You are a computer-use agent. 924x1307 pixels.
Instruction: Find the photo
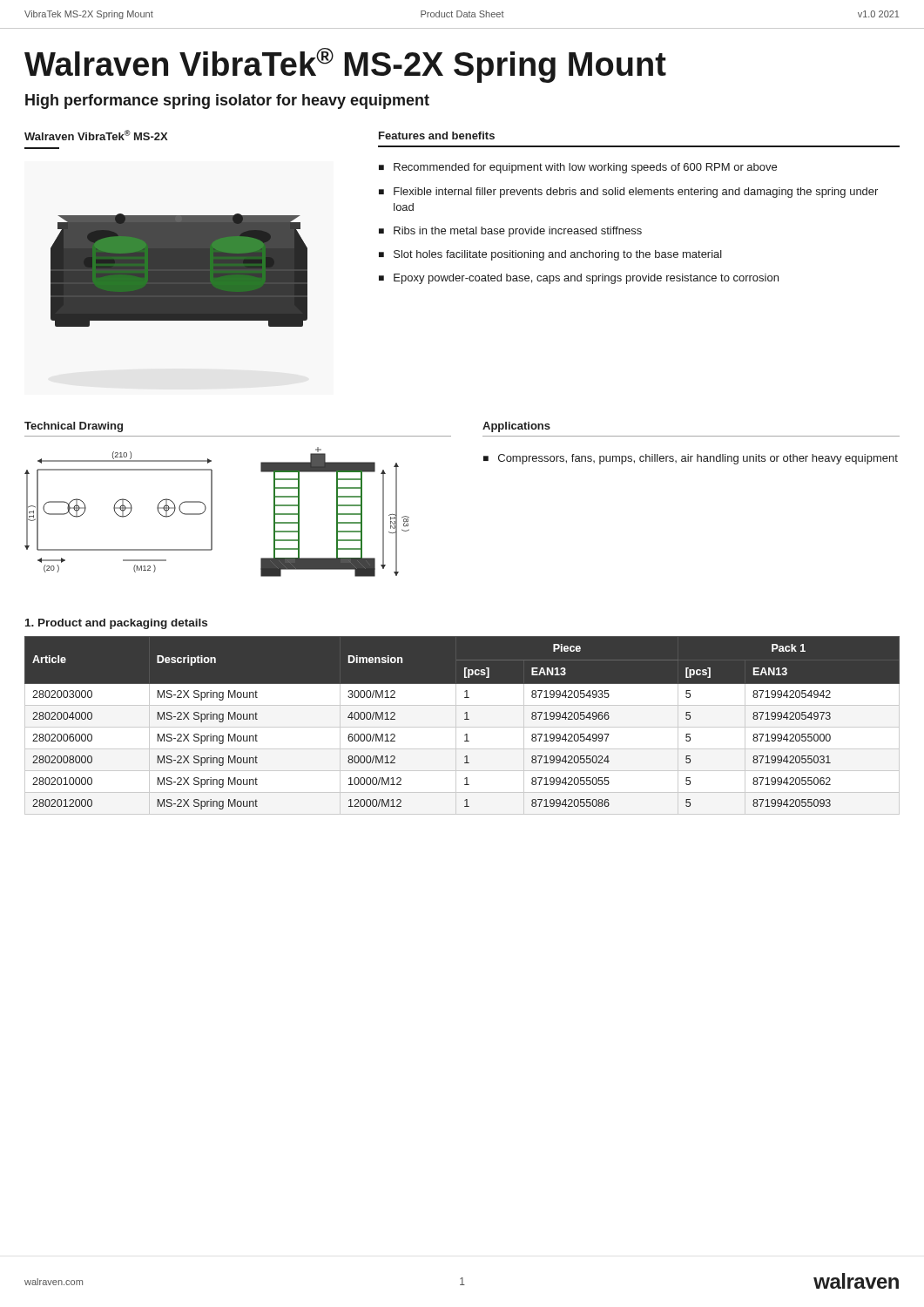pyautogui.click(x=179, y=278)
